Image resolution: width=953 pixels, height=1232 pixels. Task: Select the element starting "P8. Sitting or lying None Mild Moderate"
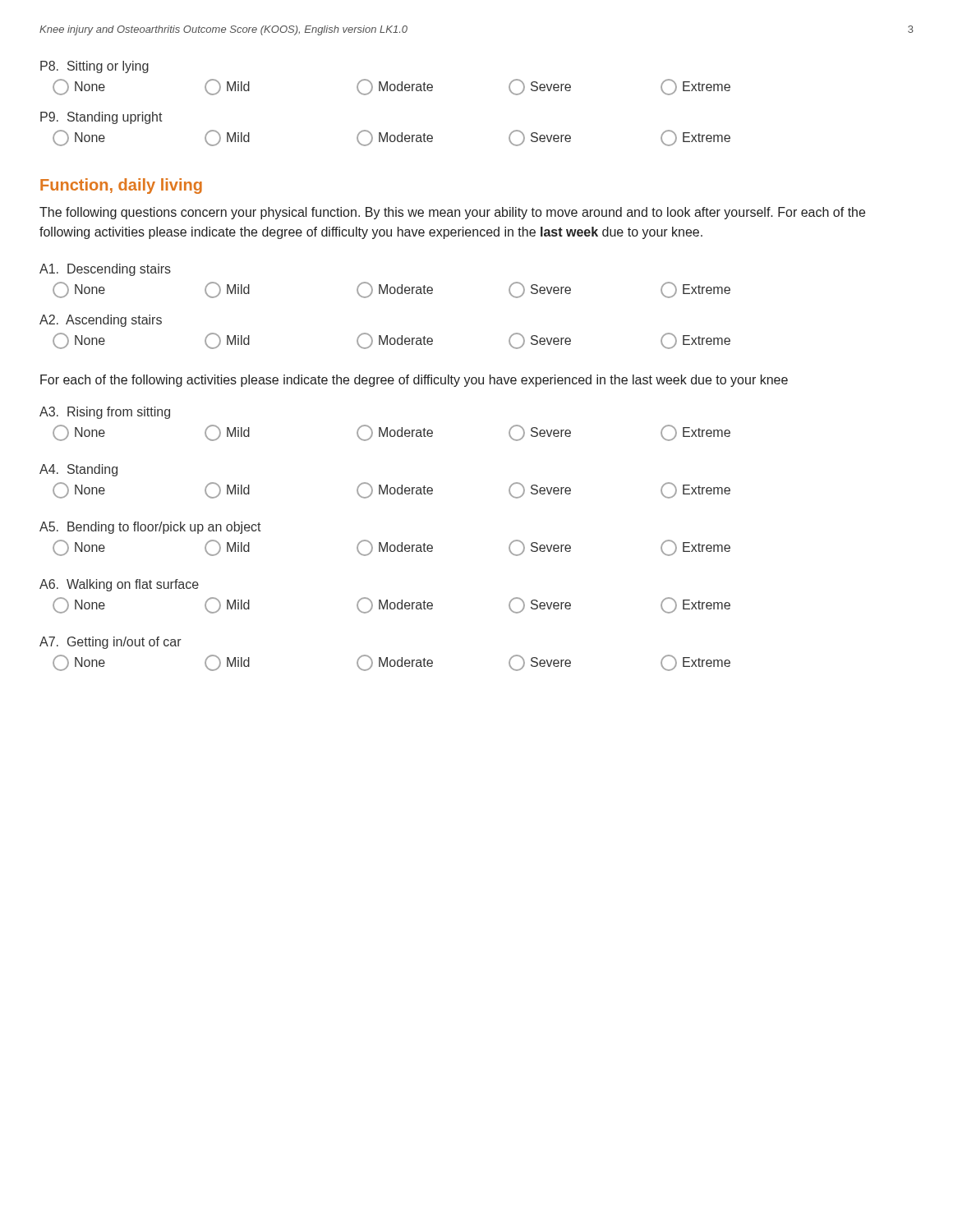[94, 67]
